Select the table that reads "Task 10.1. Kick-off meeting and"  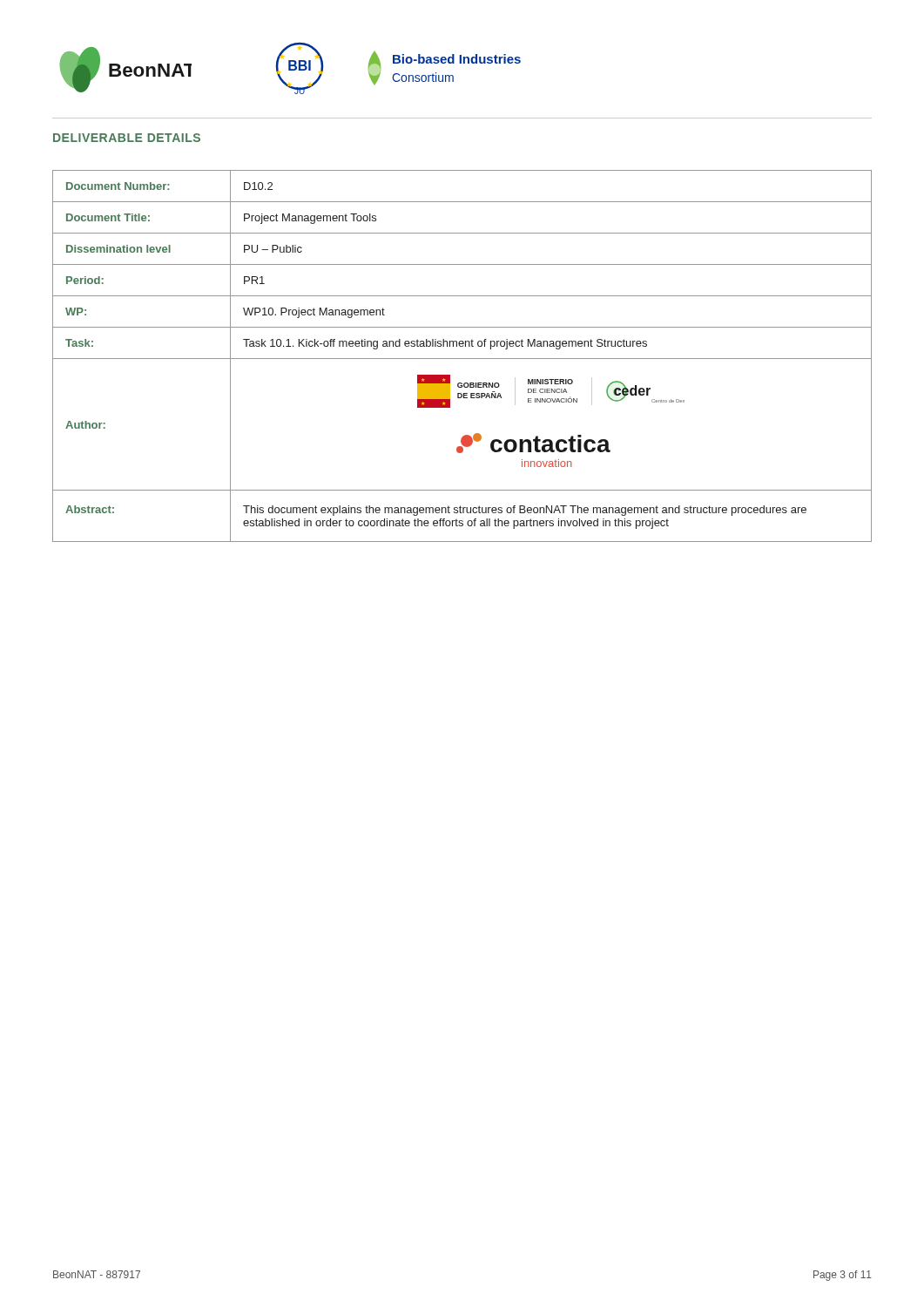tap(462, 356)
